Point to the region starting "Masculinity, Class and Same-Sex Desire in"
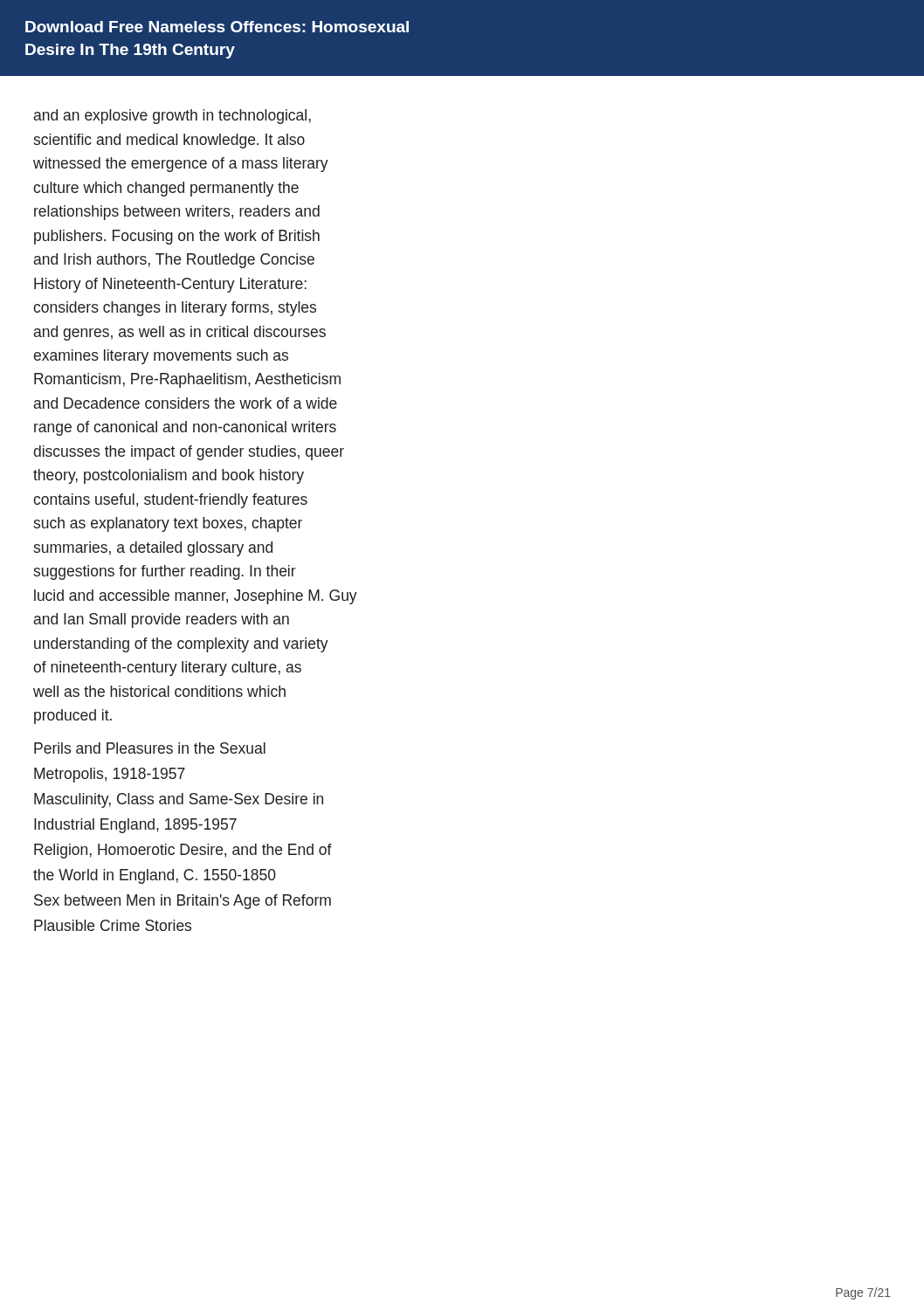 [179, 812]
